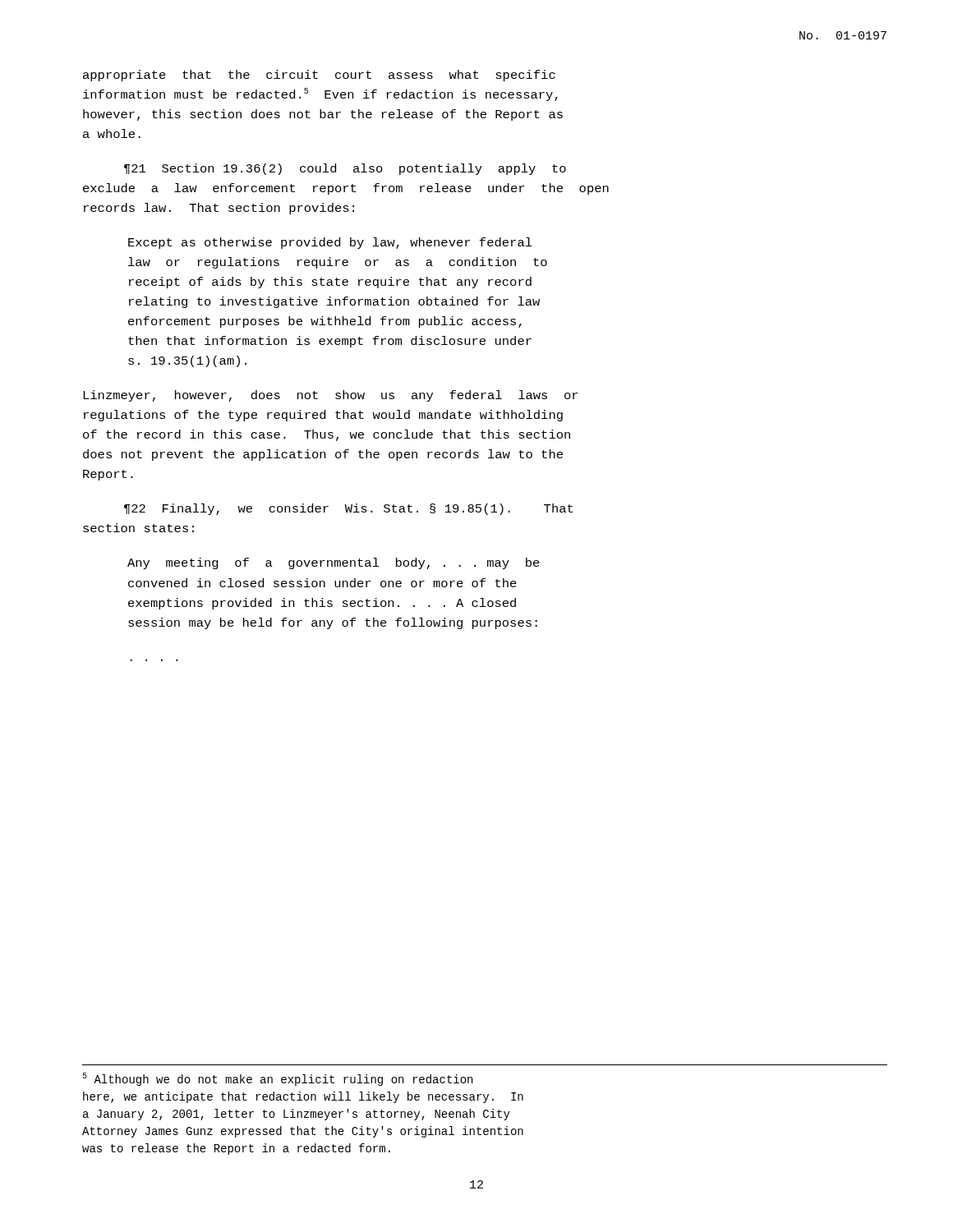953x1232 pixels.
Task: Locate the block starting "Any meeting of a governmental body,"
Action: (x=334, y=593)
